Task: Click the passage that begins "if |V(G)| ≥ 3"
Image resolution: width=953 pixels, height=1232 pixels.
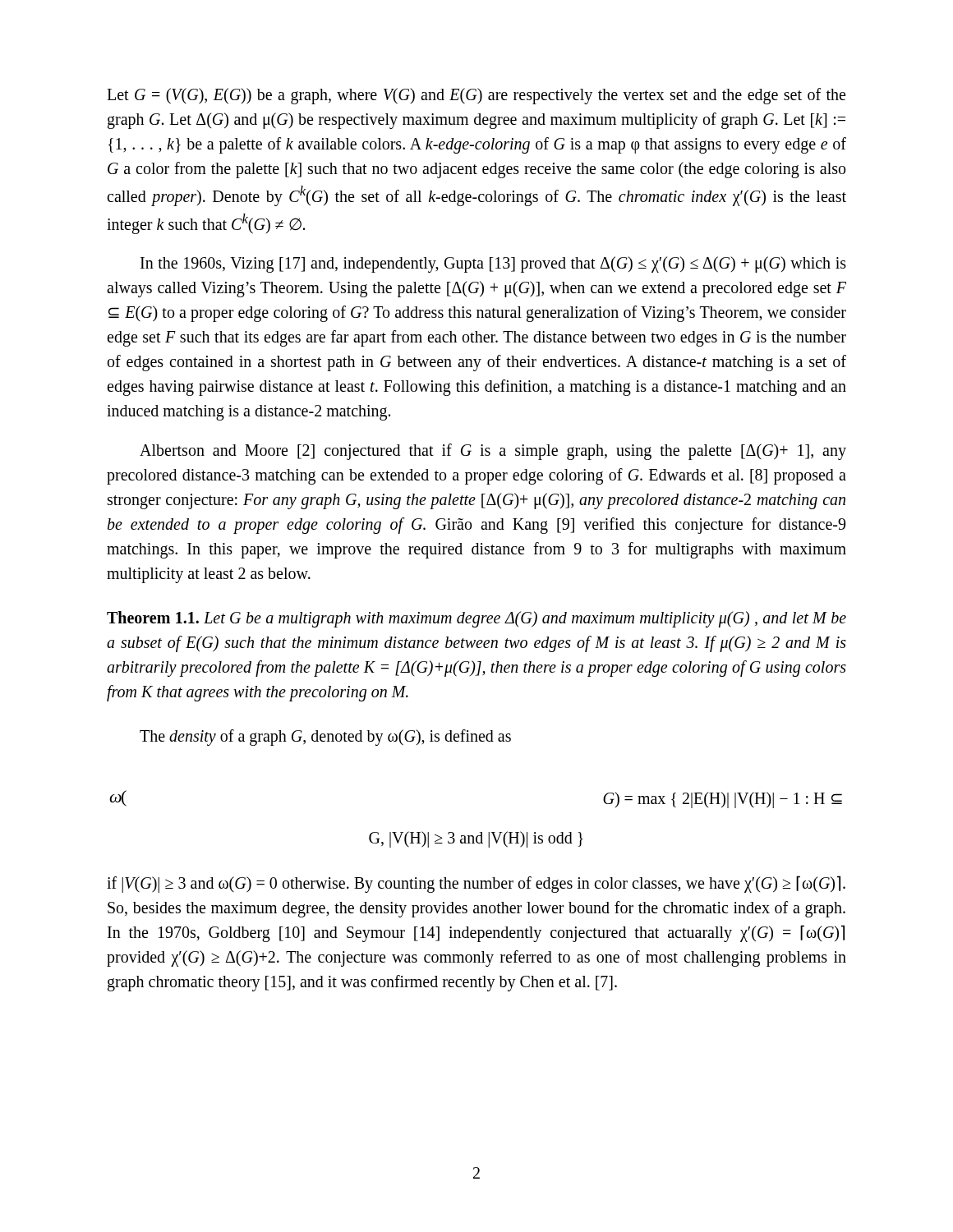Action: [x=476, y=933]
